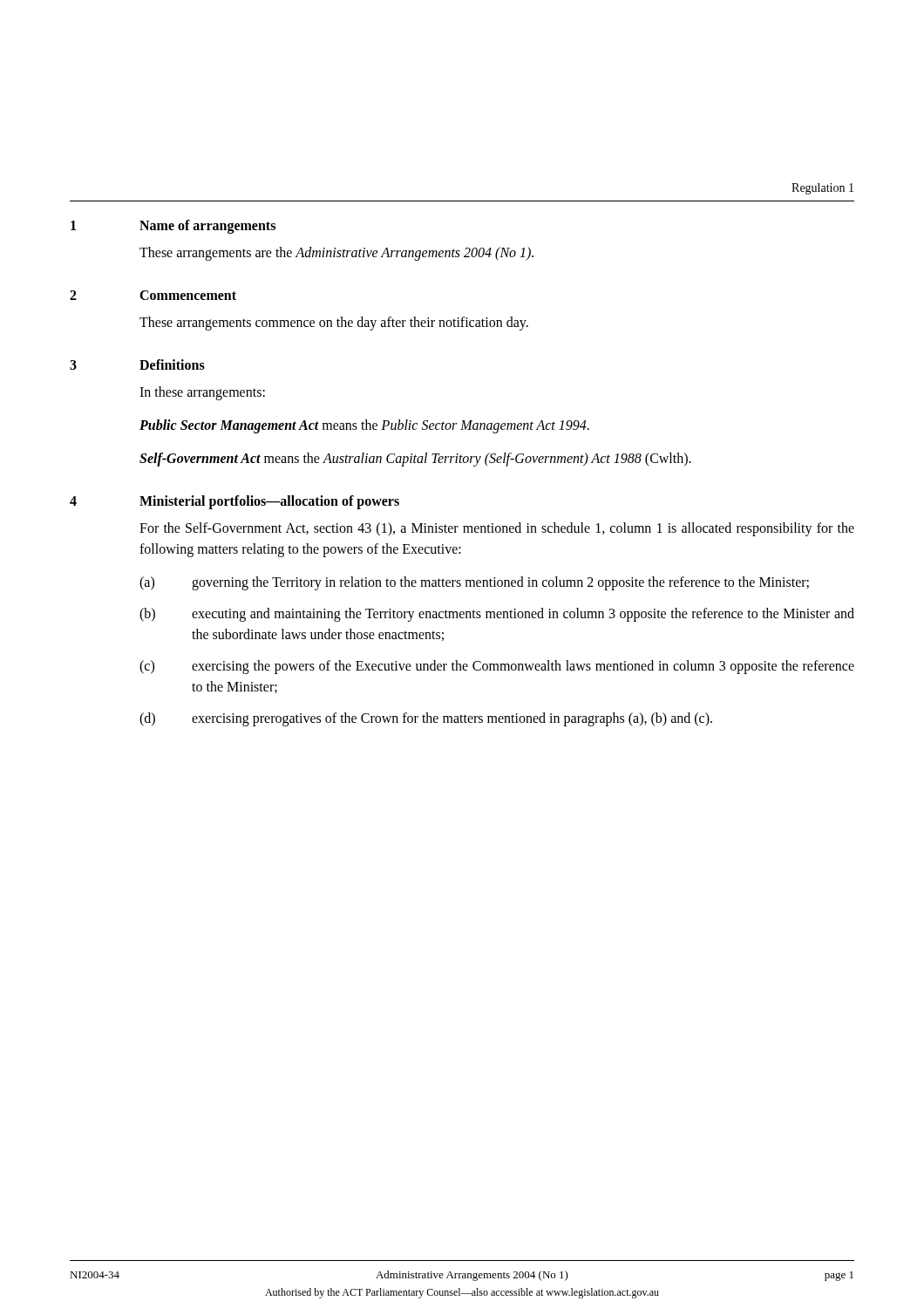Point to the section header beginning "4 Ministerial portfolios—allocation of"
924x1308 pixels.
(x=462, y=611)
